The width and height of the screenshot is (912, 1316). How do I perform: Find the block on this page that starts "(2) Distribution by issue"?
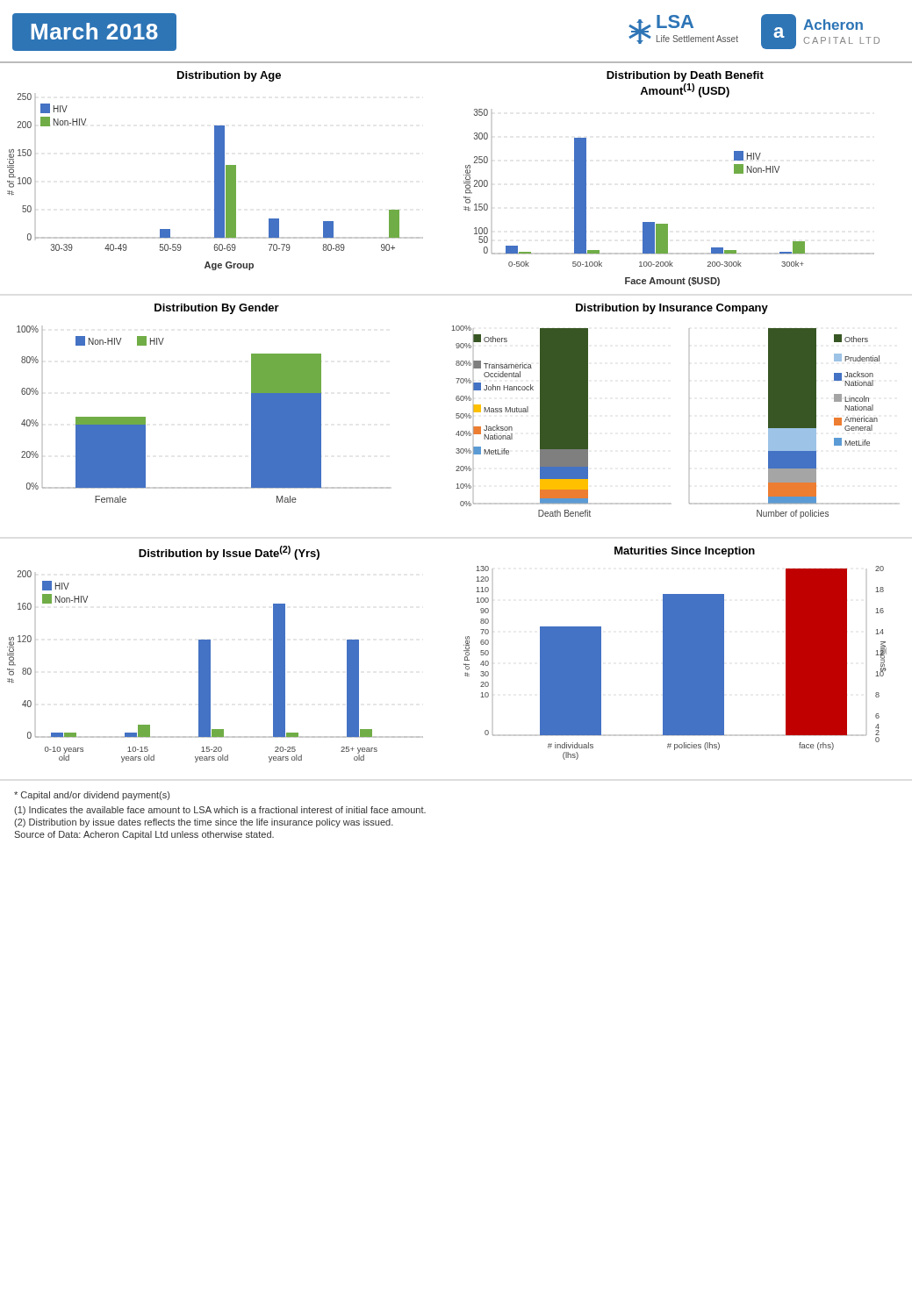204,822
